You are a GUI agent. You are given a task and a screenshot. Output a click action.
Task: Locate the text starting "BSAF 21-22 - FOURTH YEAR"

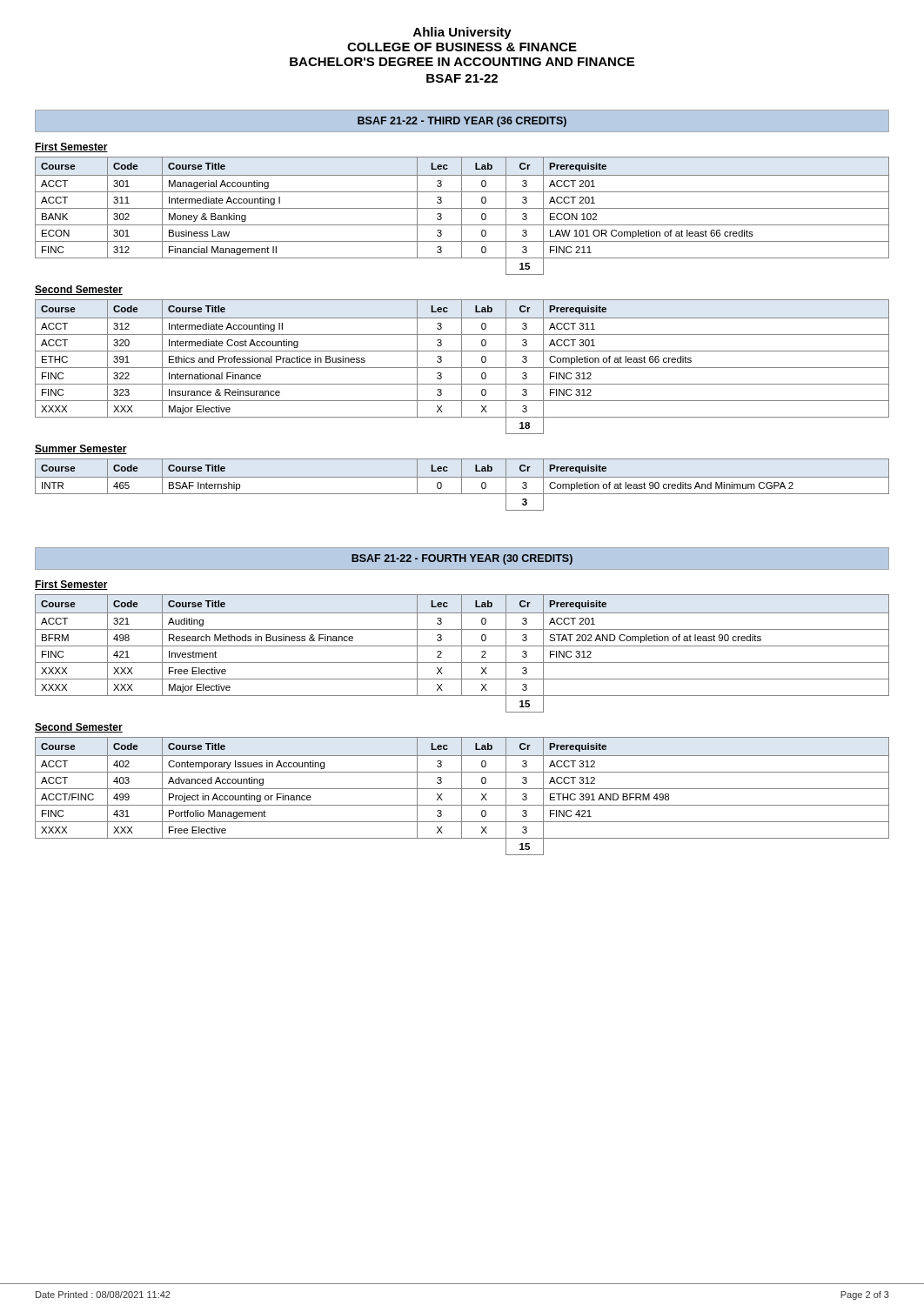tap(462, 559)
